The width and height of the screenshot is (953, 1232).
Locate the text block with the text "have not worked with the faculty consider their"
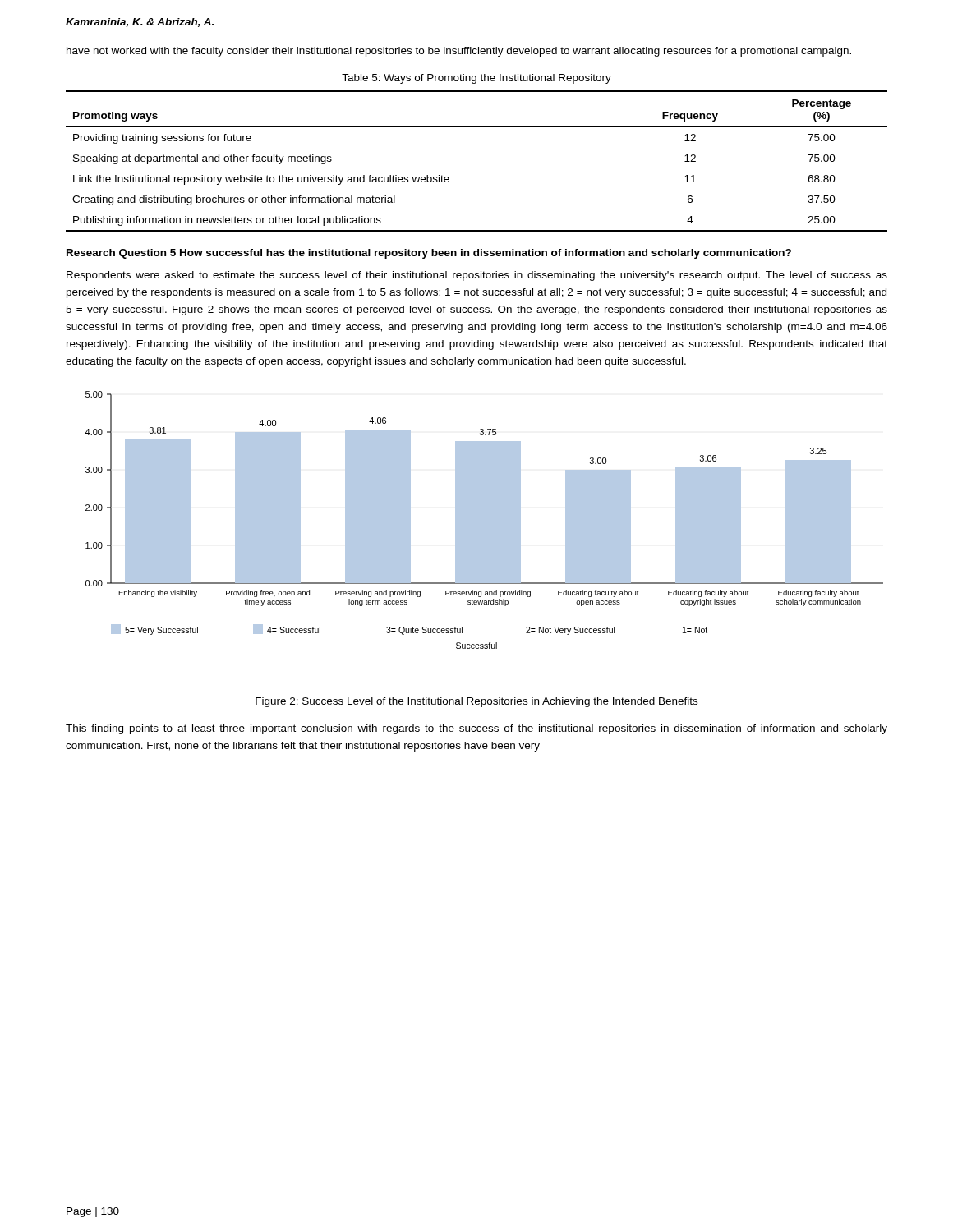[x=459, y=51]
